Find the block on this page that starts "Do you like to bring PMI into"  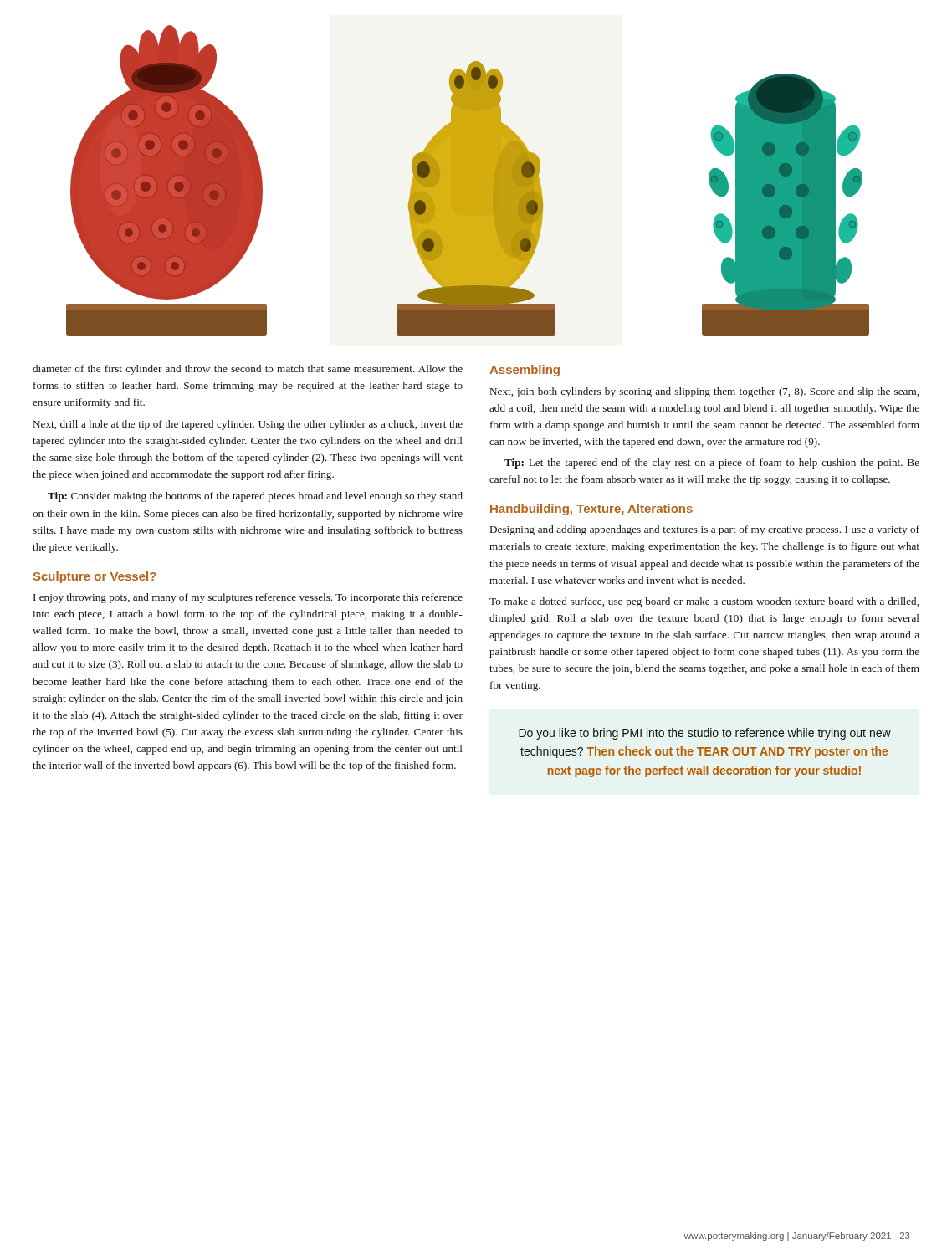[704, 752]
